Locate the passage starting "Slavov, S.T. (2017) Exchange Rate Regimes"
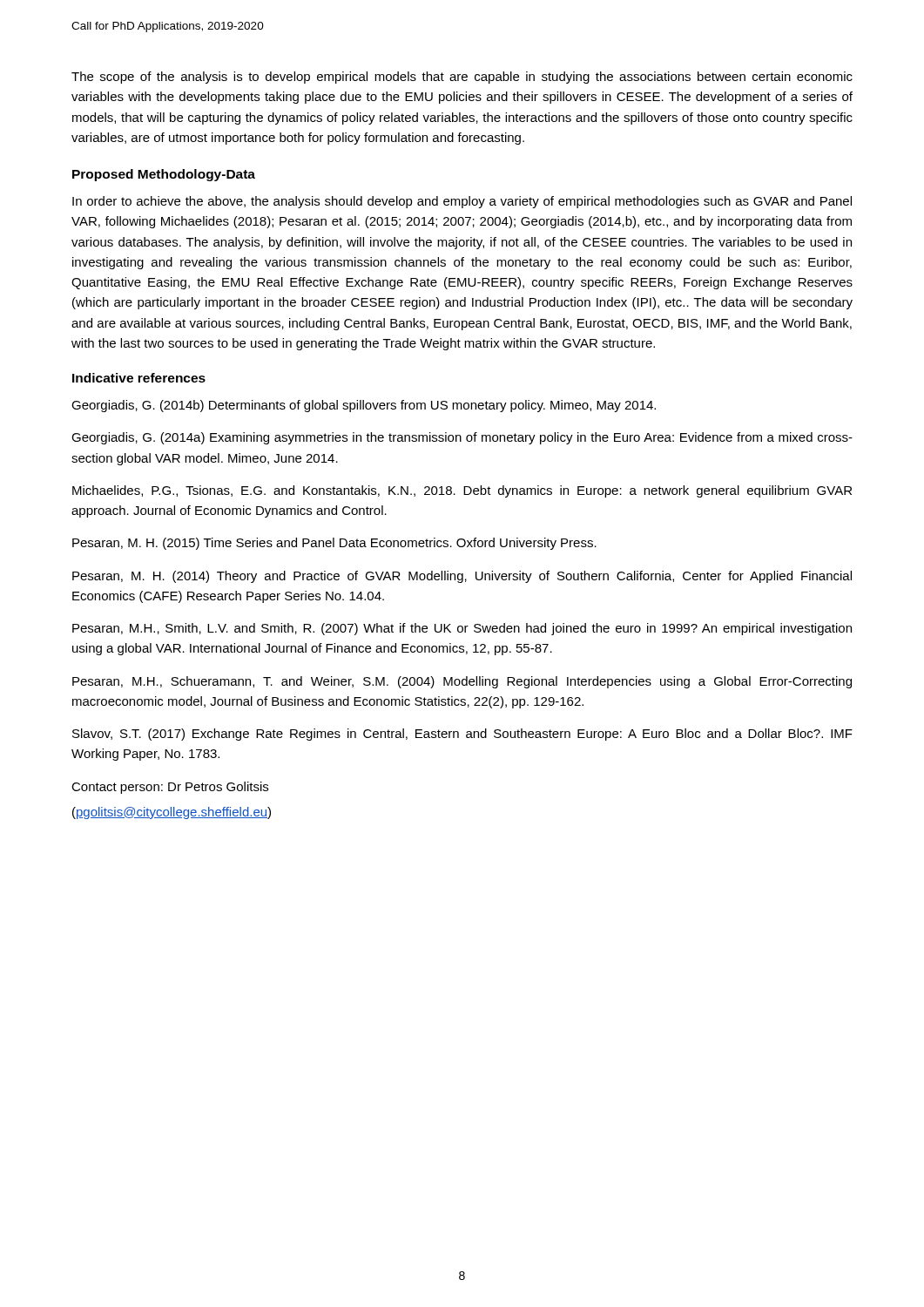This screenshot has height=1307, width=924. click(462, 743)
